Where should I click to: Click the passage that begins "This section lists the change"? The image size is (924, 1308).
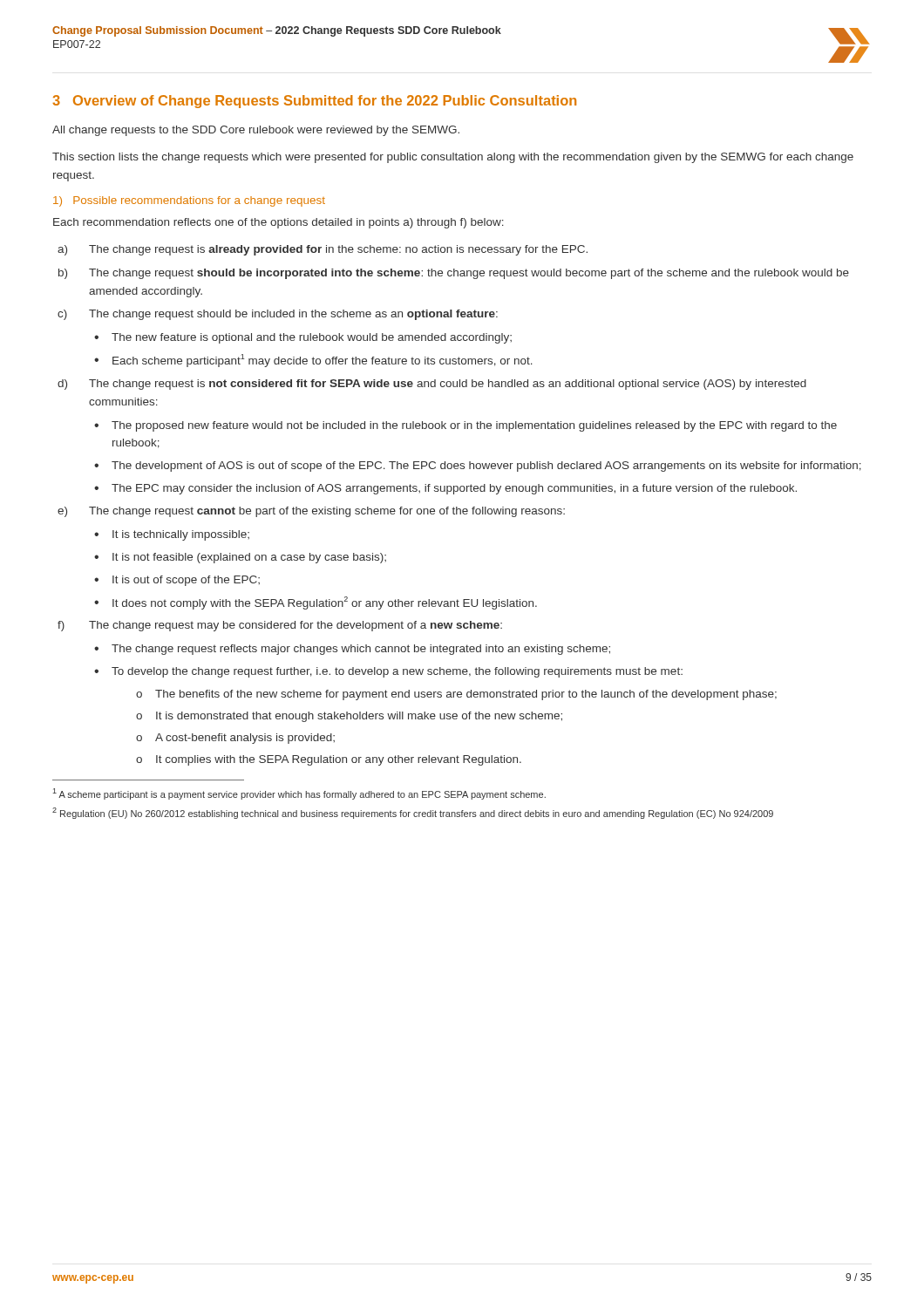453,166
